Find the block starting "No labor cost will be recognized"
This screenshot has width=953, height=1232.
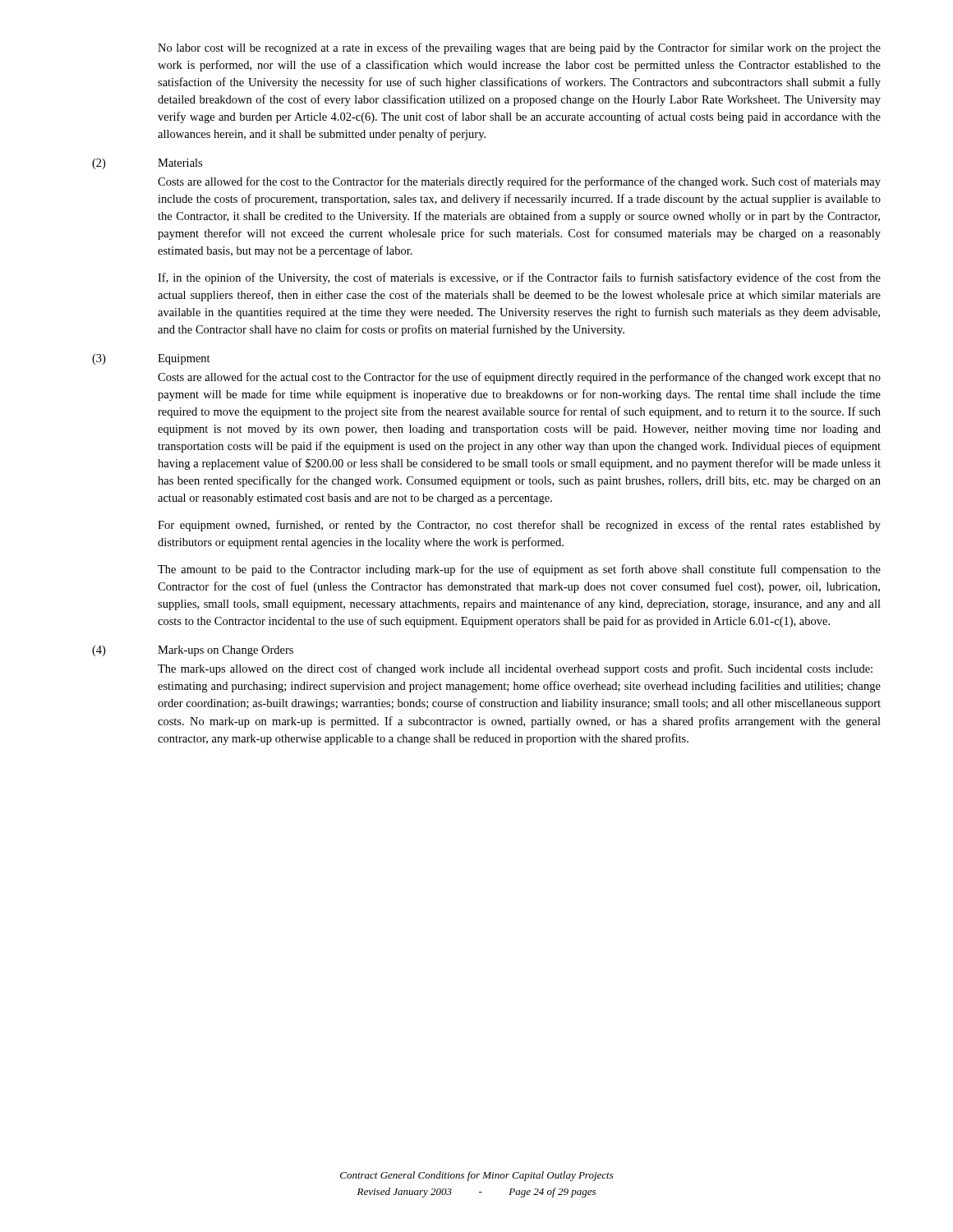pyautogui.click(x=519, y=91)
